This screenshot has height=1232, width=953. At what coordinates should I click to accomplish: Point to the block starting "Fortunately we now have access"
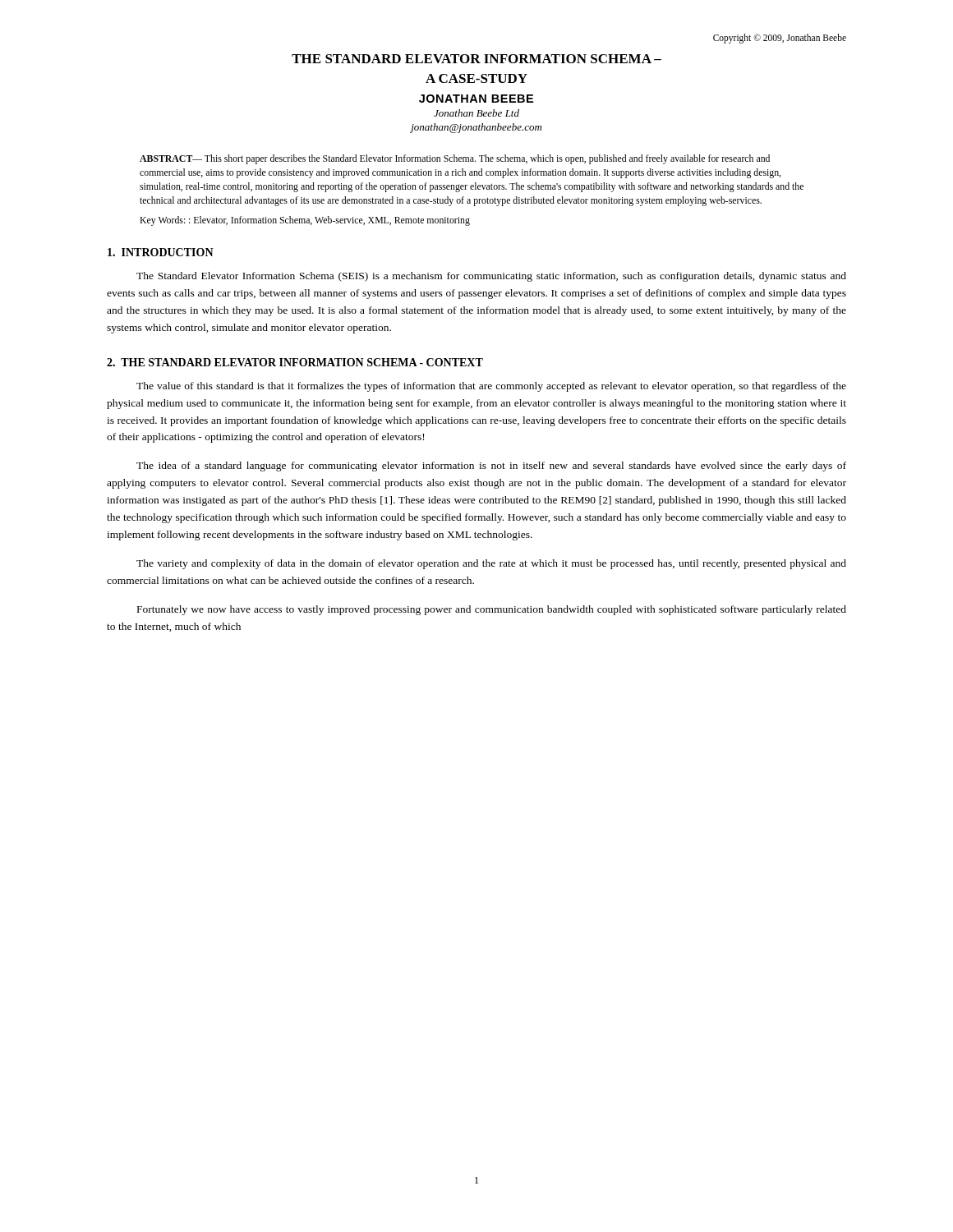tap(476, 617)
